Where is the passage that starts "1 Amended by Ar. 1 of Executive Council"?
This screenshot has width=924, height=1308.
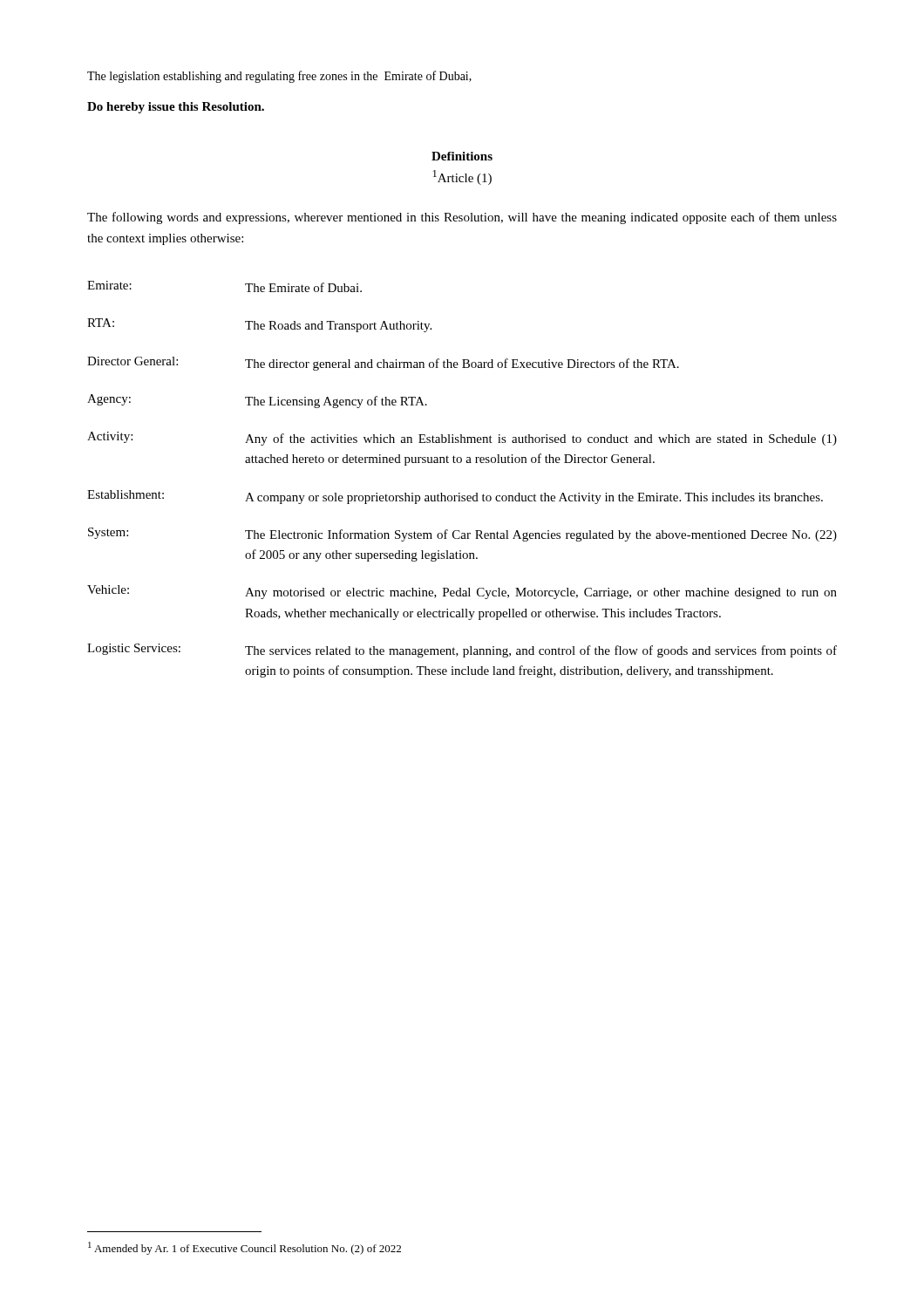244,1243
